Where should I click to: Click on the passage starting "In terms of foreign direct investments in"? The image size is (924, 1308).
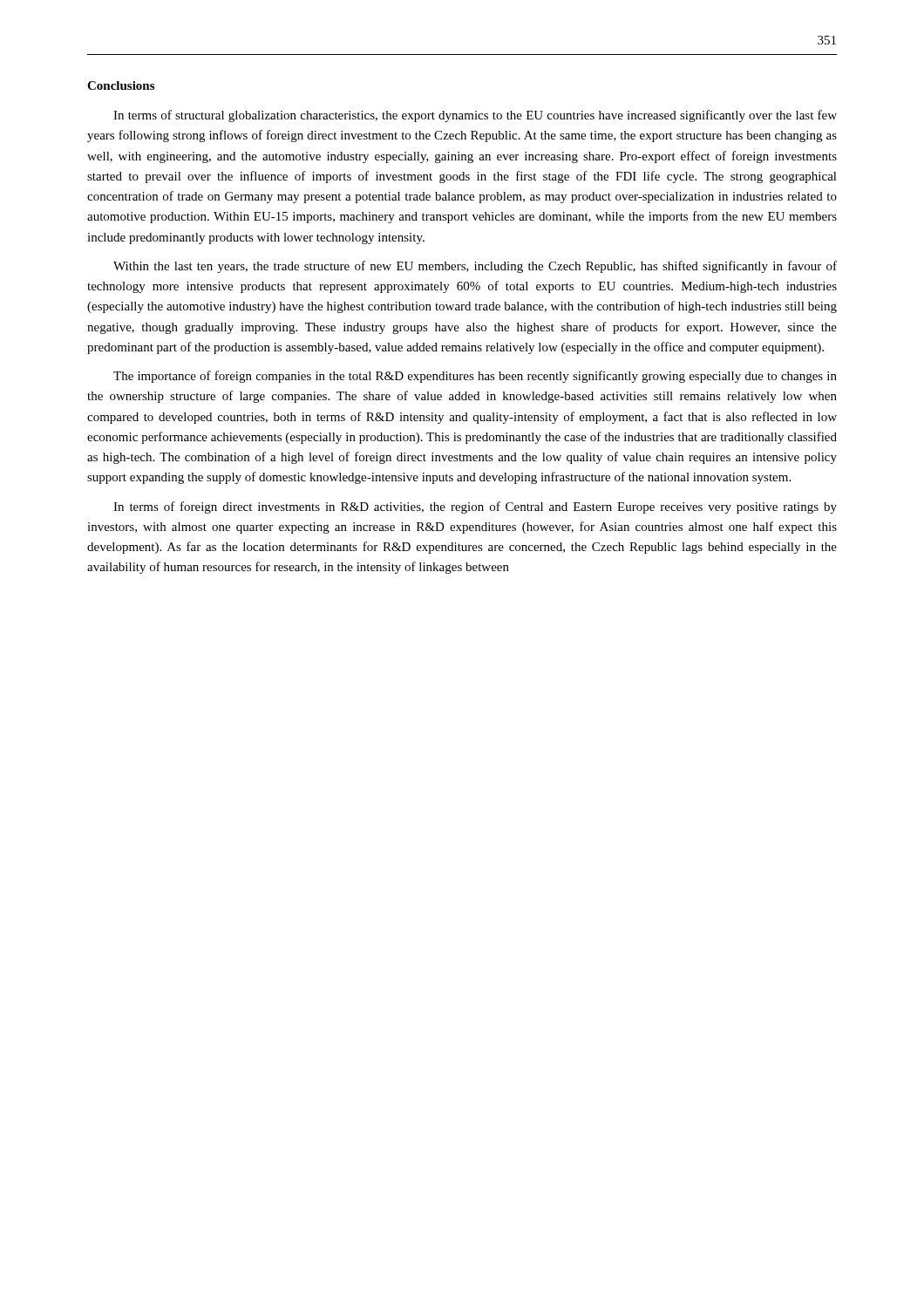[x=462, y=537]
